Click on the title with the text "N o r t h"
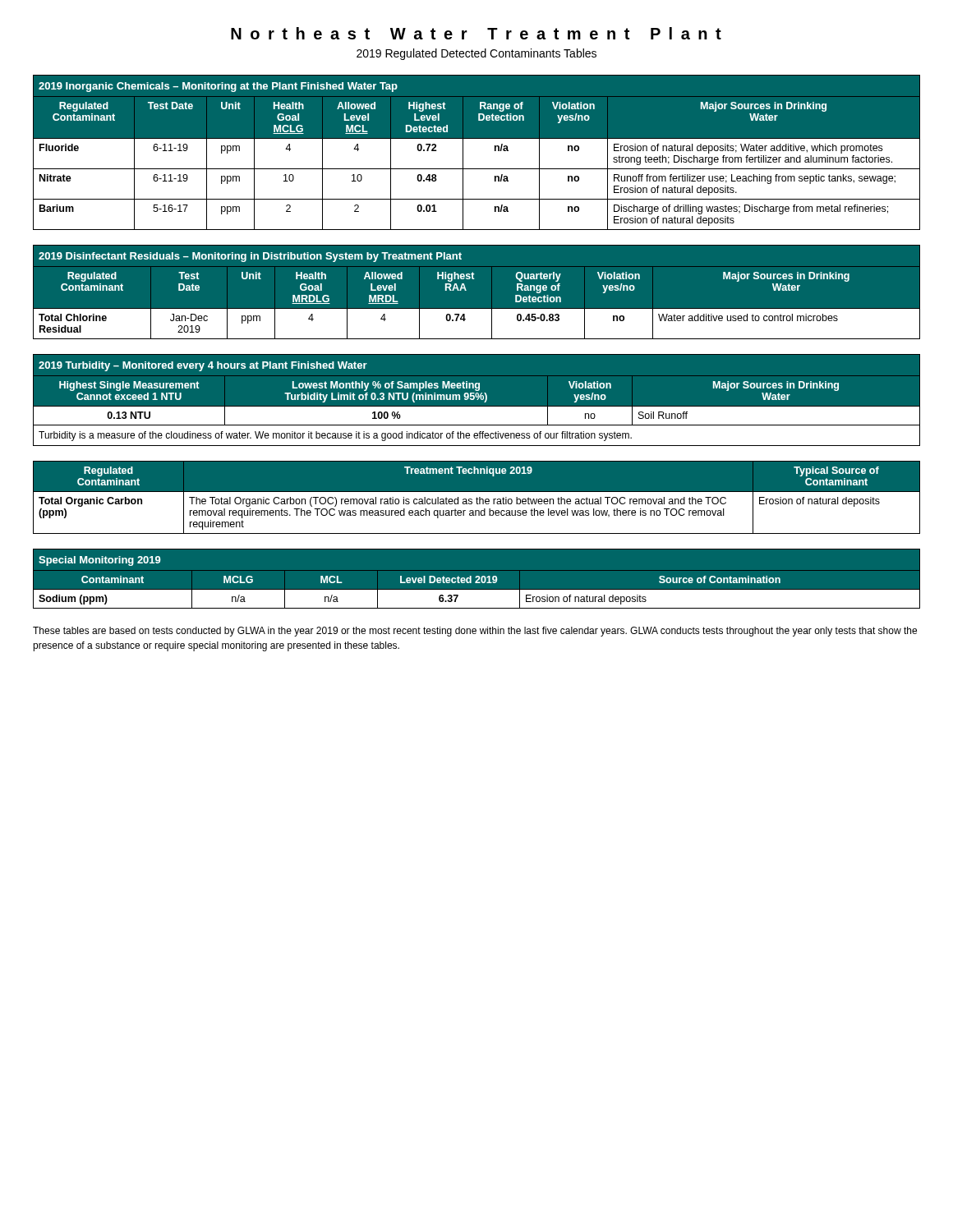The height and width of the screenshot is (1232, 953). pos(476,34)
